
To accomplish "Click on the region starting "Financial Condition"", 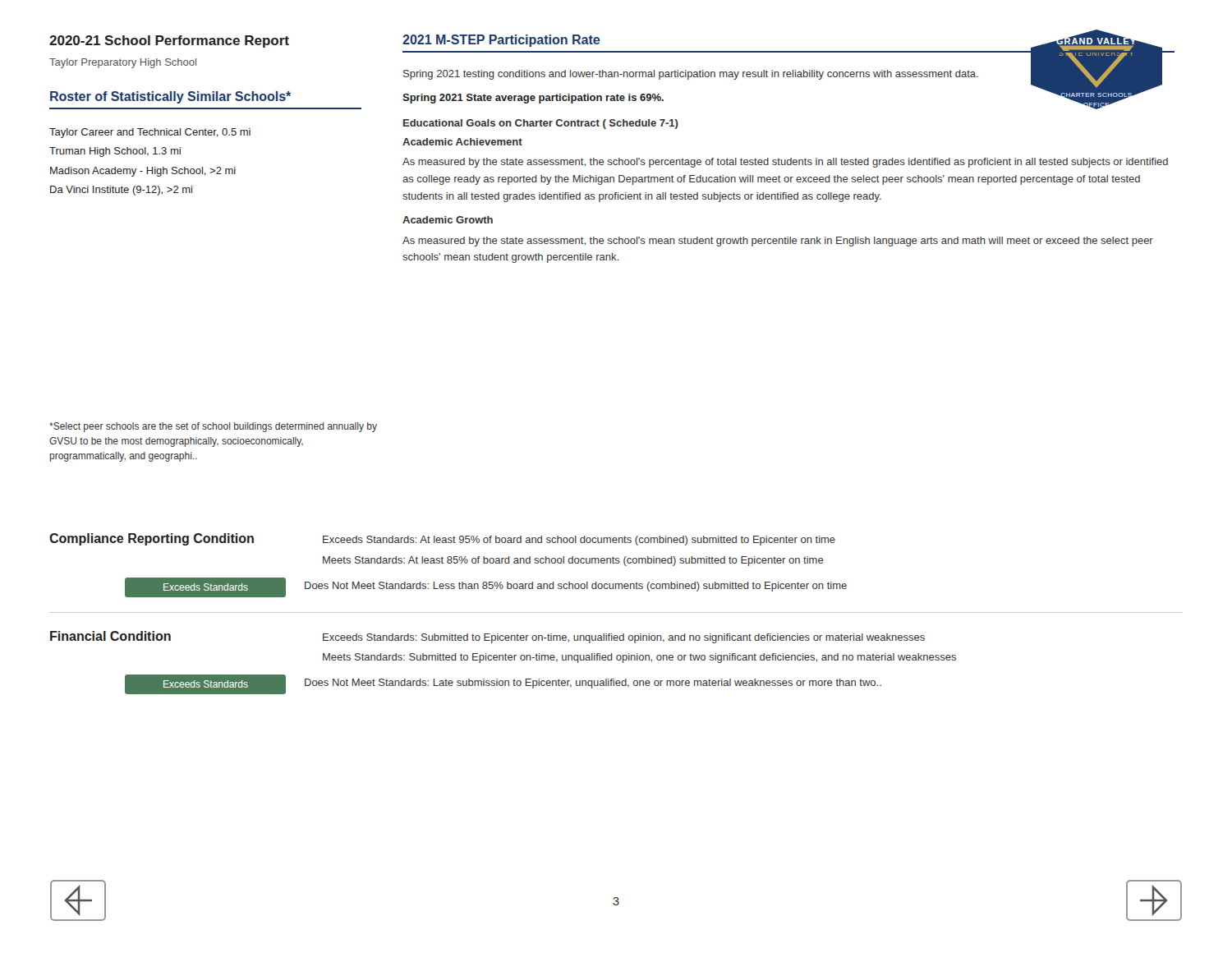I will 110,636.
